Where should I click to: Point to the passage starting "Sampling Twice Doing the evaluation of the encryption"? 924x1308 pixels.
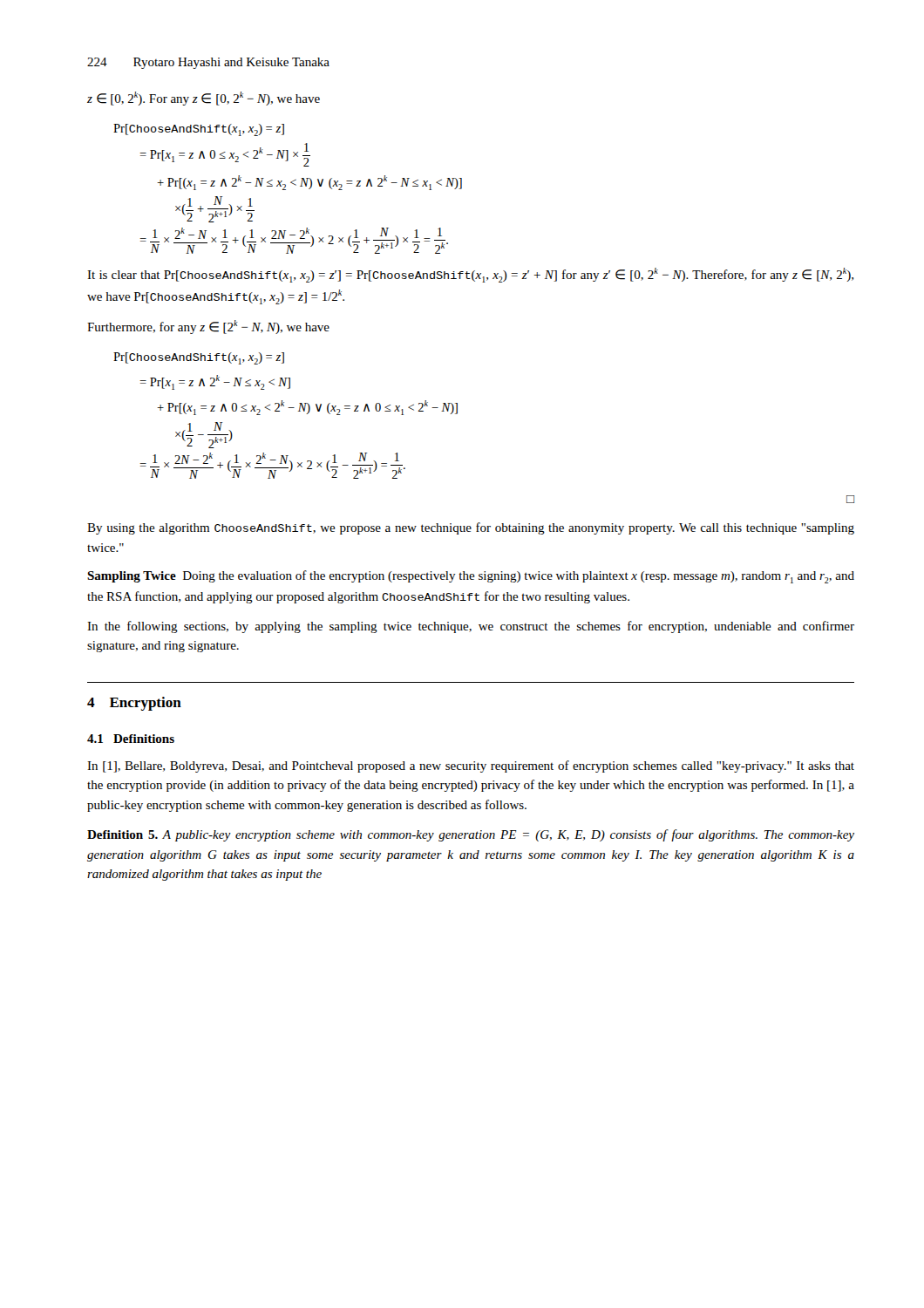pyautogui.click(x=471, y=587)
